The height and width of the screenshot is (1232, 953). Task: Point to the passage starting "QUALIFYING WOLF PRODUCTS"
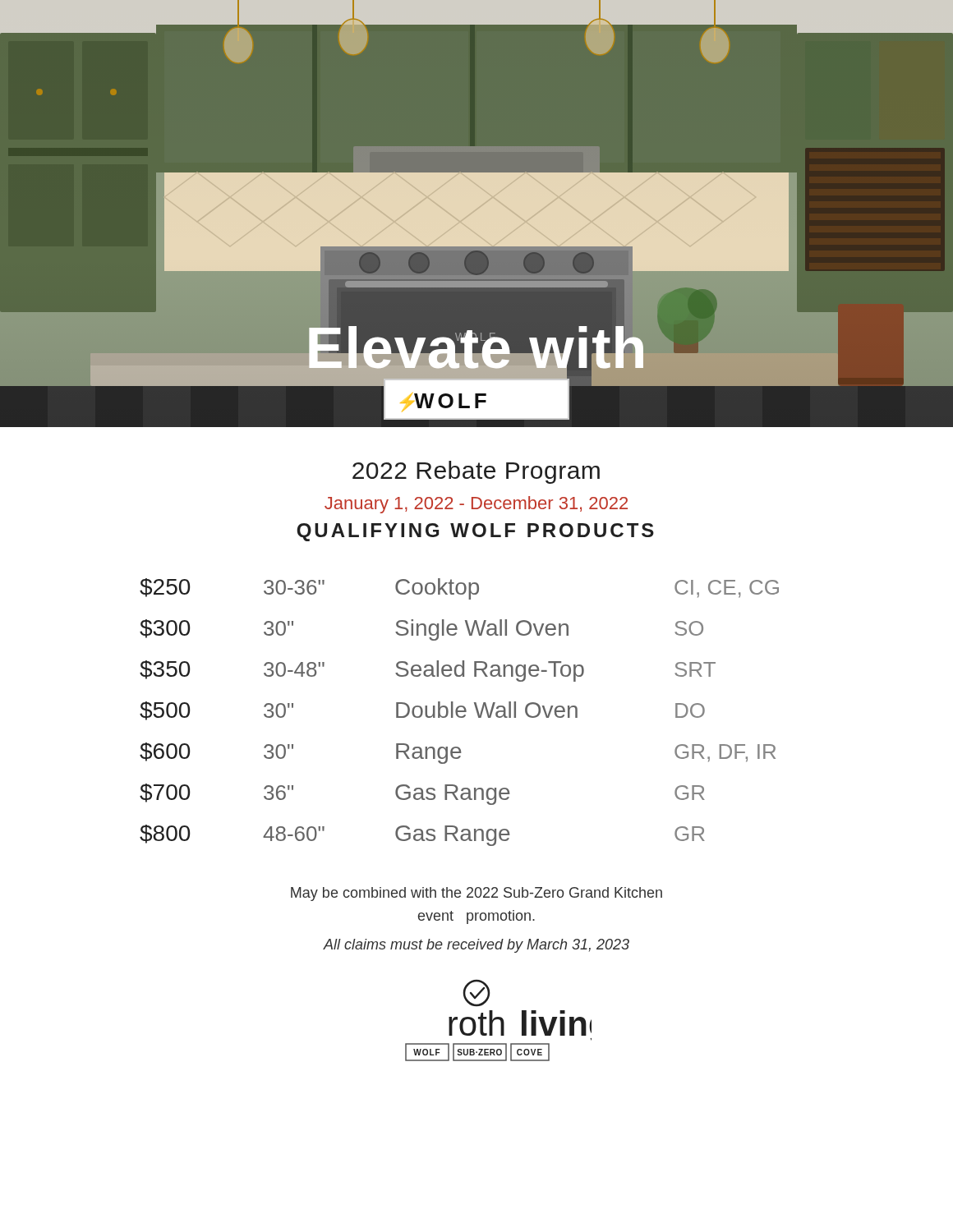(476, 530)
